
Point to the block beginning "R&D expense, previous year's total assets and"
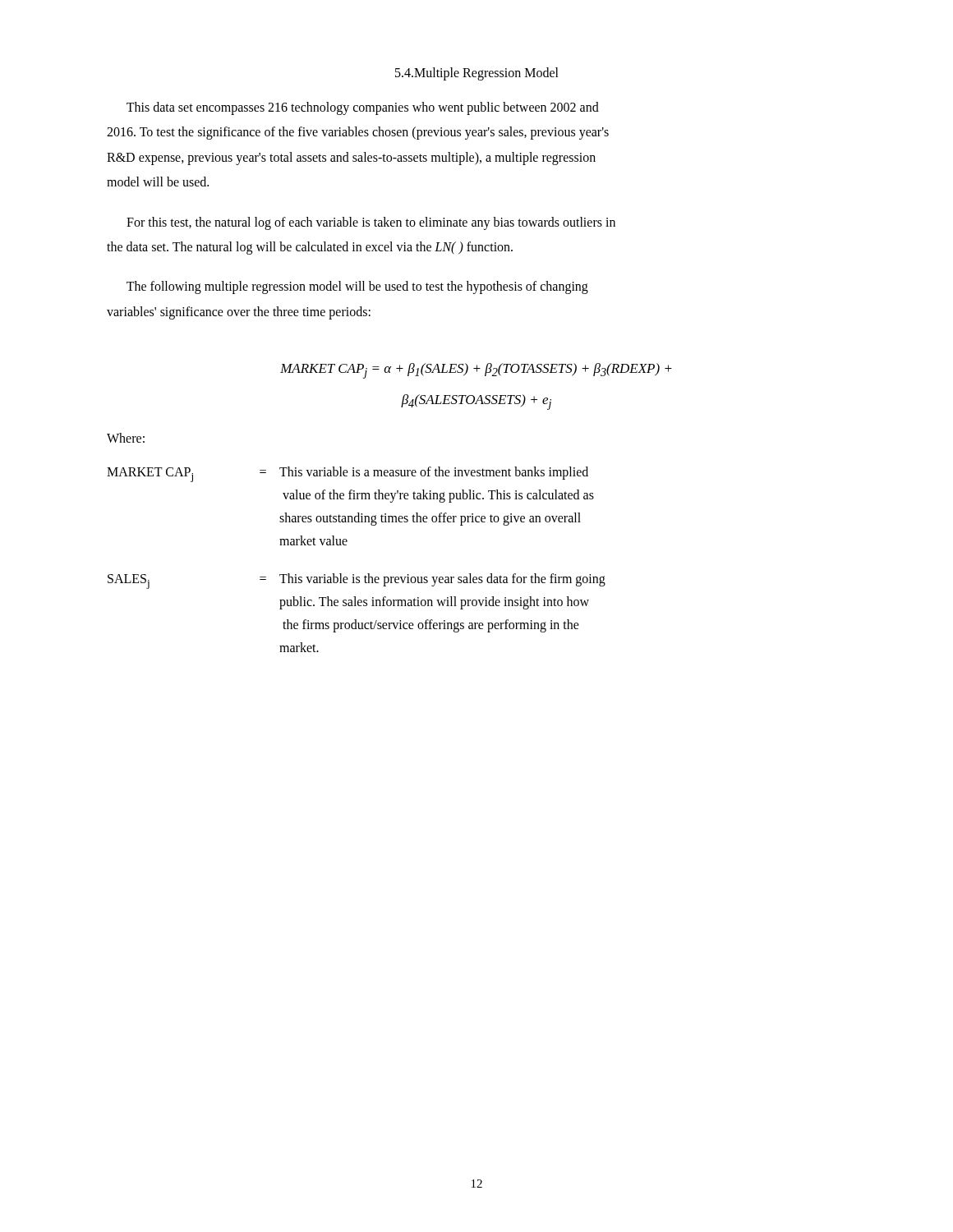351,157
